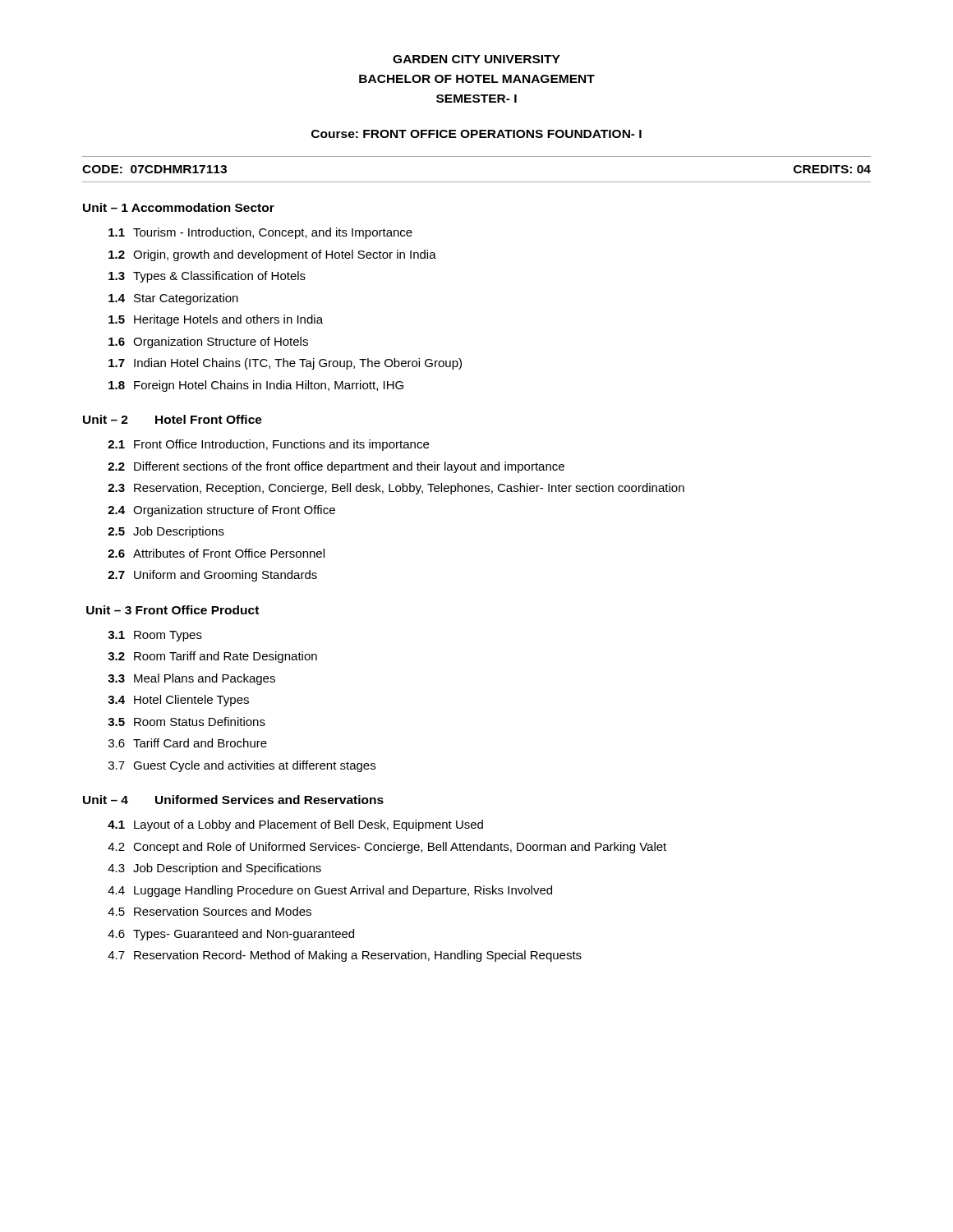This screenshot has height=1232, width=953.
Task: Click where it says "CREDITS: 04"
Action: coord(832,169)
